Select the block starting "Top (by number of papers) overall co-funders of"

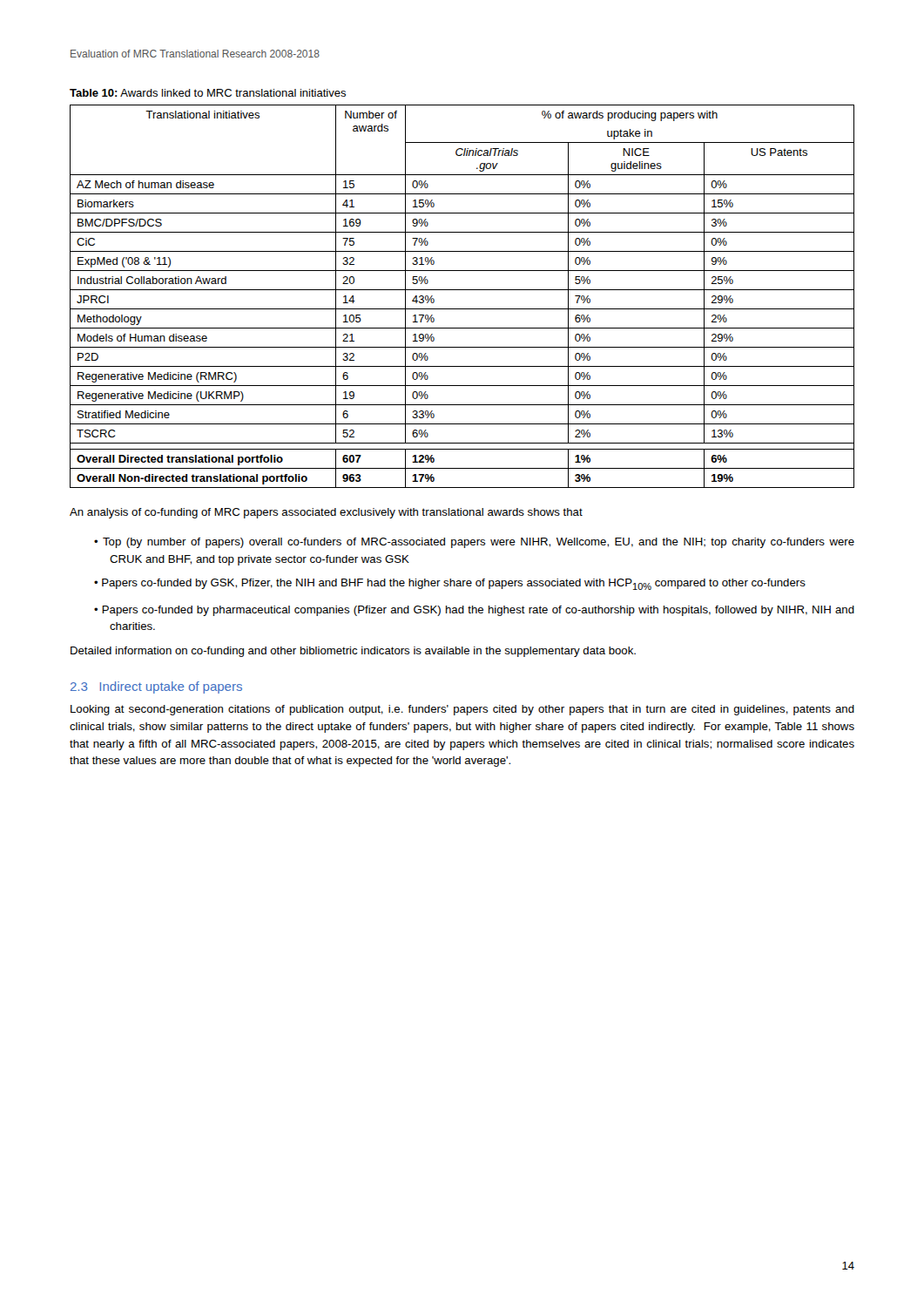point(479,550)
